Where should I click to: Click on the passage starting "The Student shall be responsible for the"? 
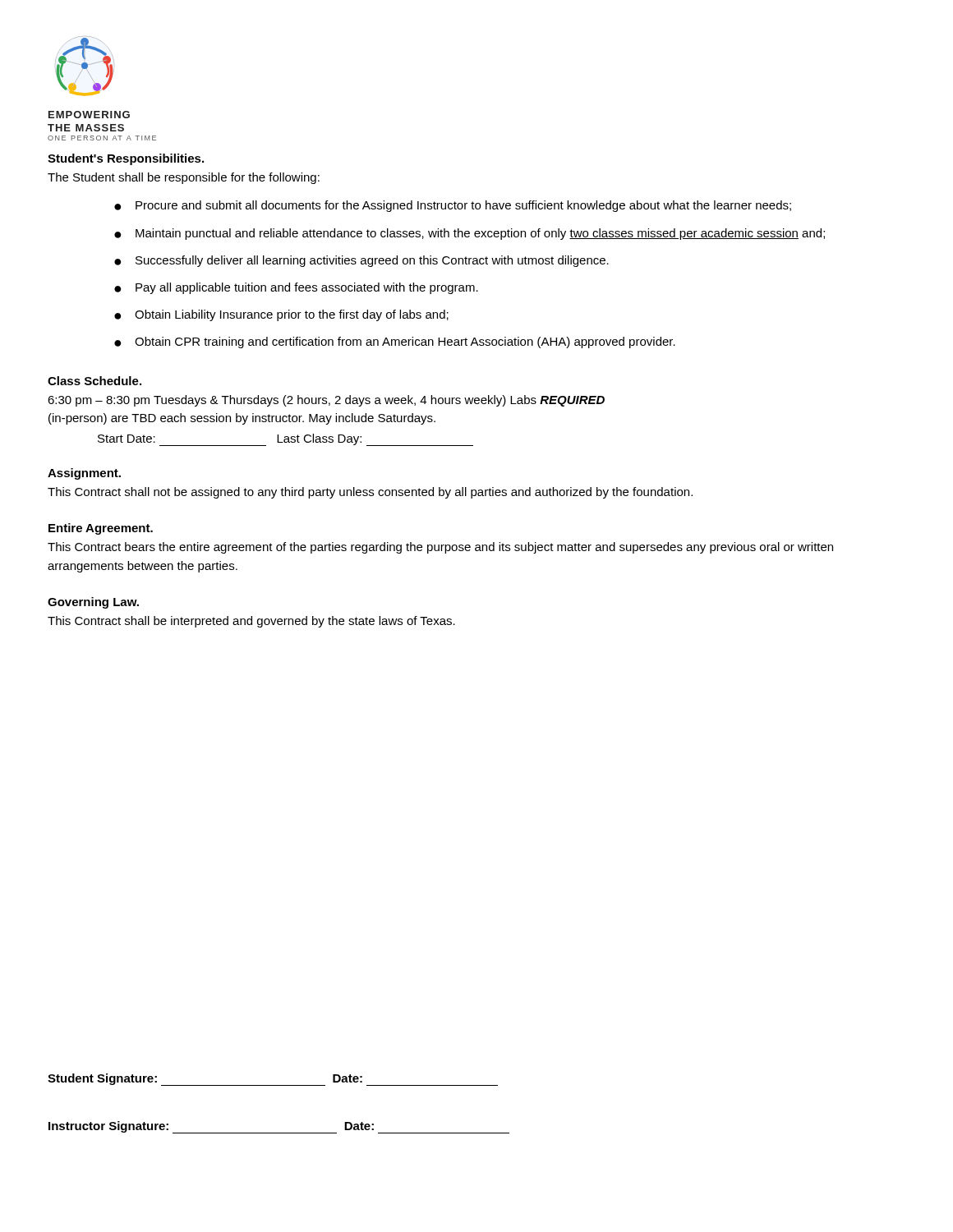coord(184,177)
